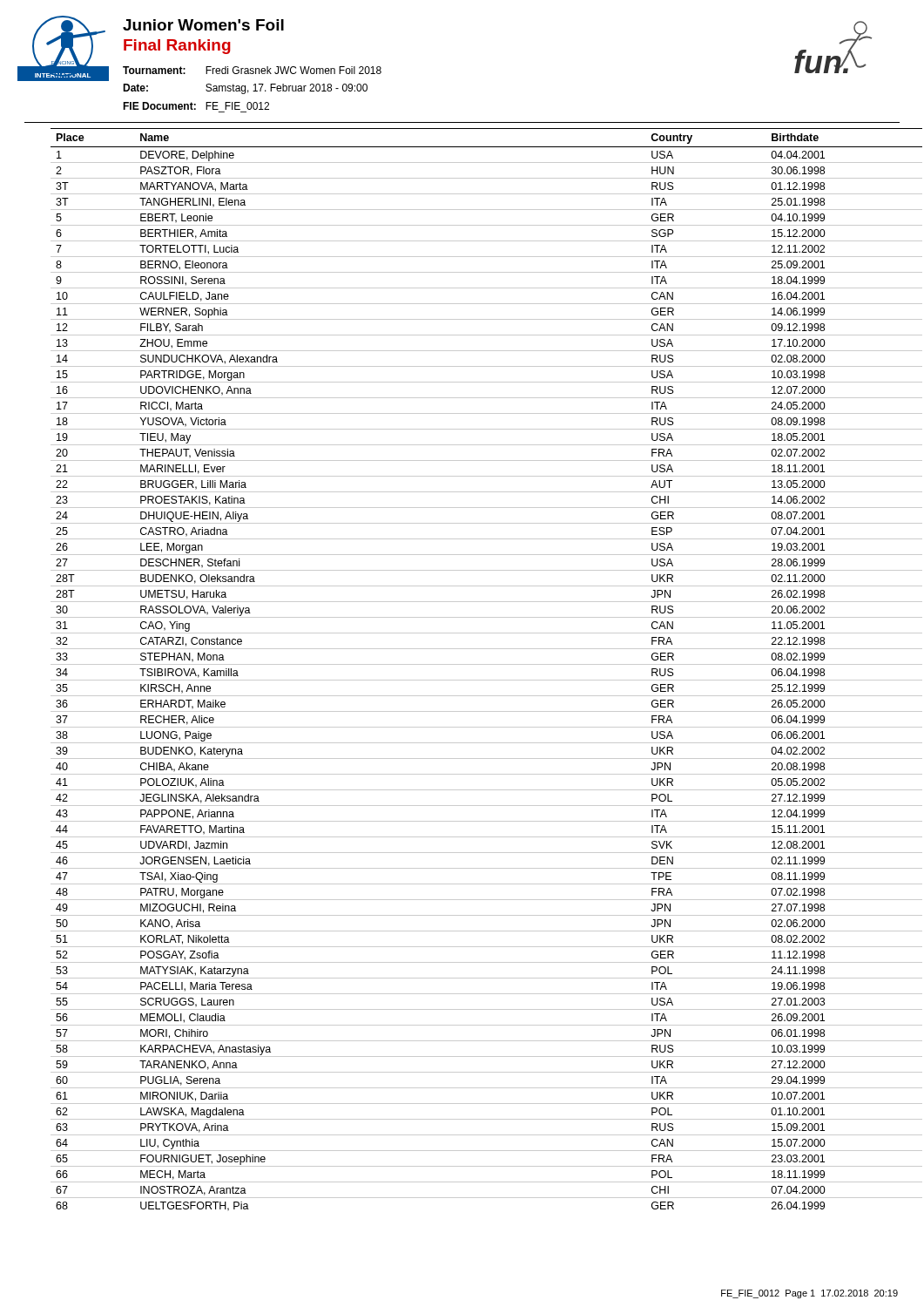The width and height of the screenshot is (924, 1307).
Task: Select the table that reads "THEPAUT, Venissia"
Action: click(x=462, y=671)
